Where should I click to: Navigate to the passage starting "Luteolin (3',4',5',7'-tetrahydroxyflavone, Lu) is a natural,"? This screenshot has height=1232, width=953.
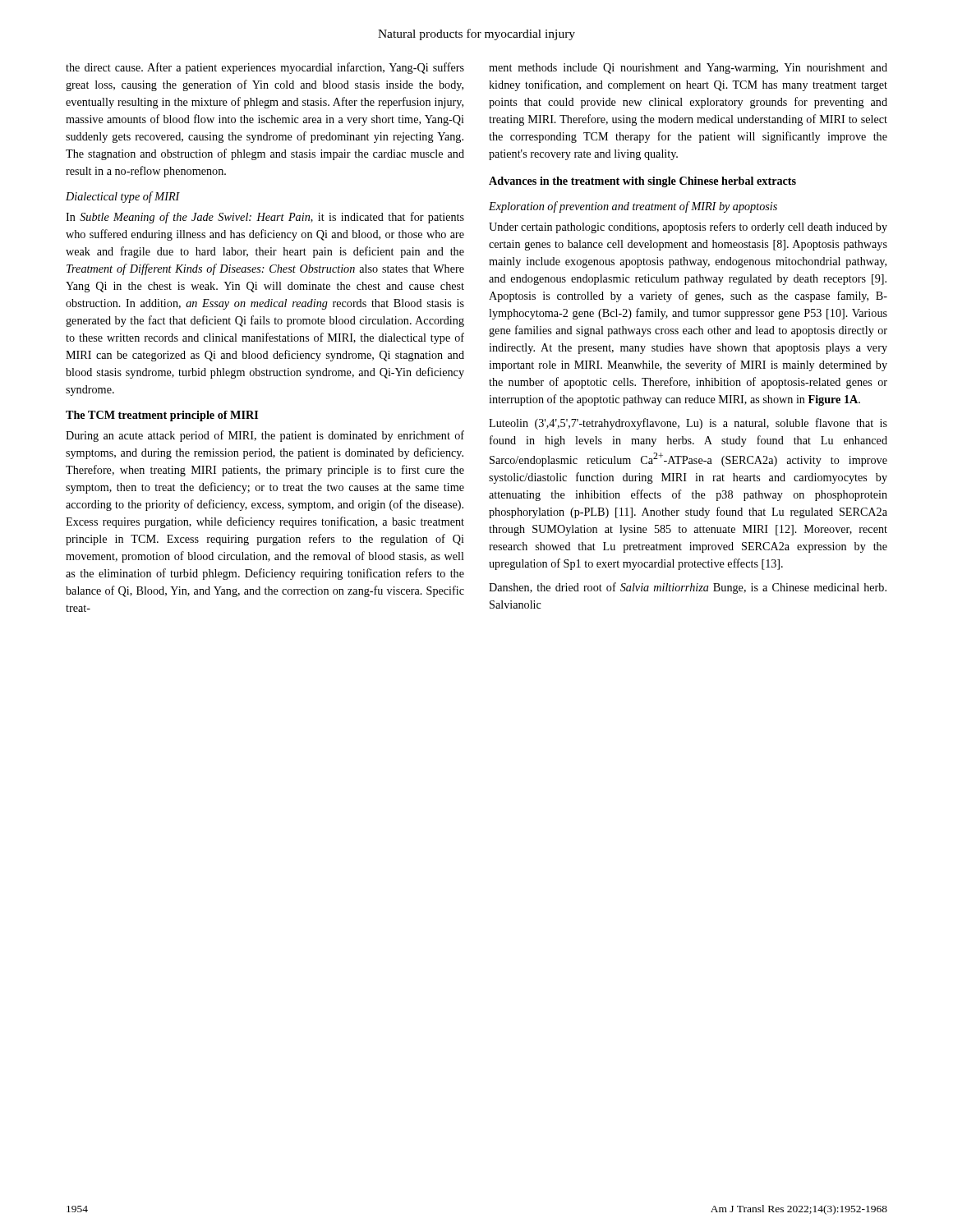(688, 494)
